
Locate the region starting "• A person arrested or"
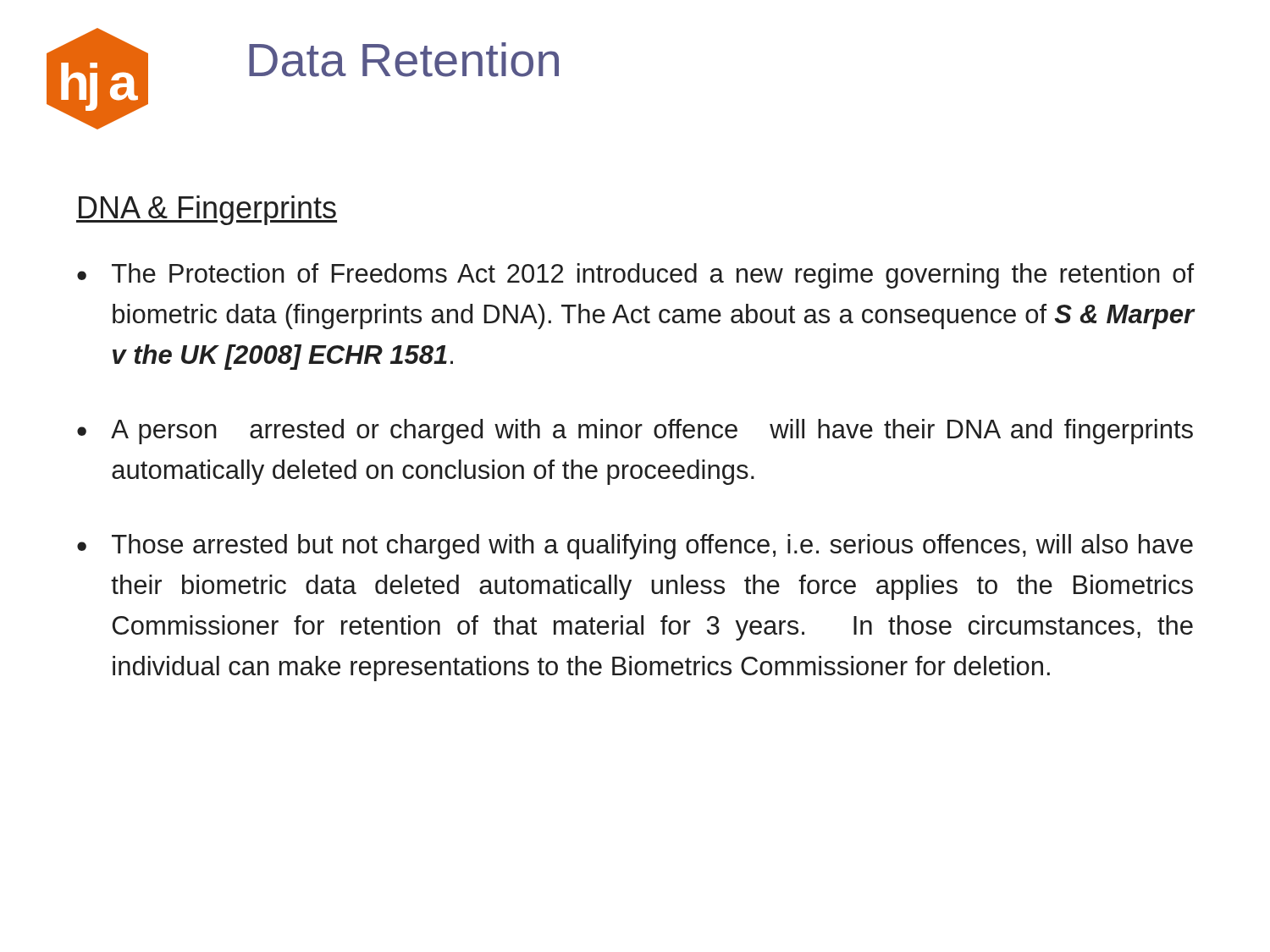[635, 450]
